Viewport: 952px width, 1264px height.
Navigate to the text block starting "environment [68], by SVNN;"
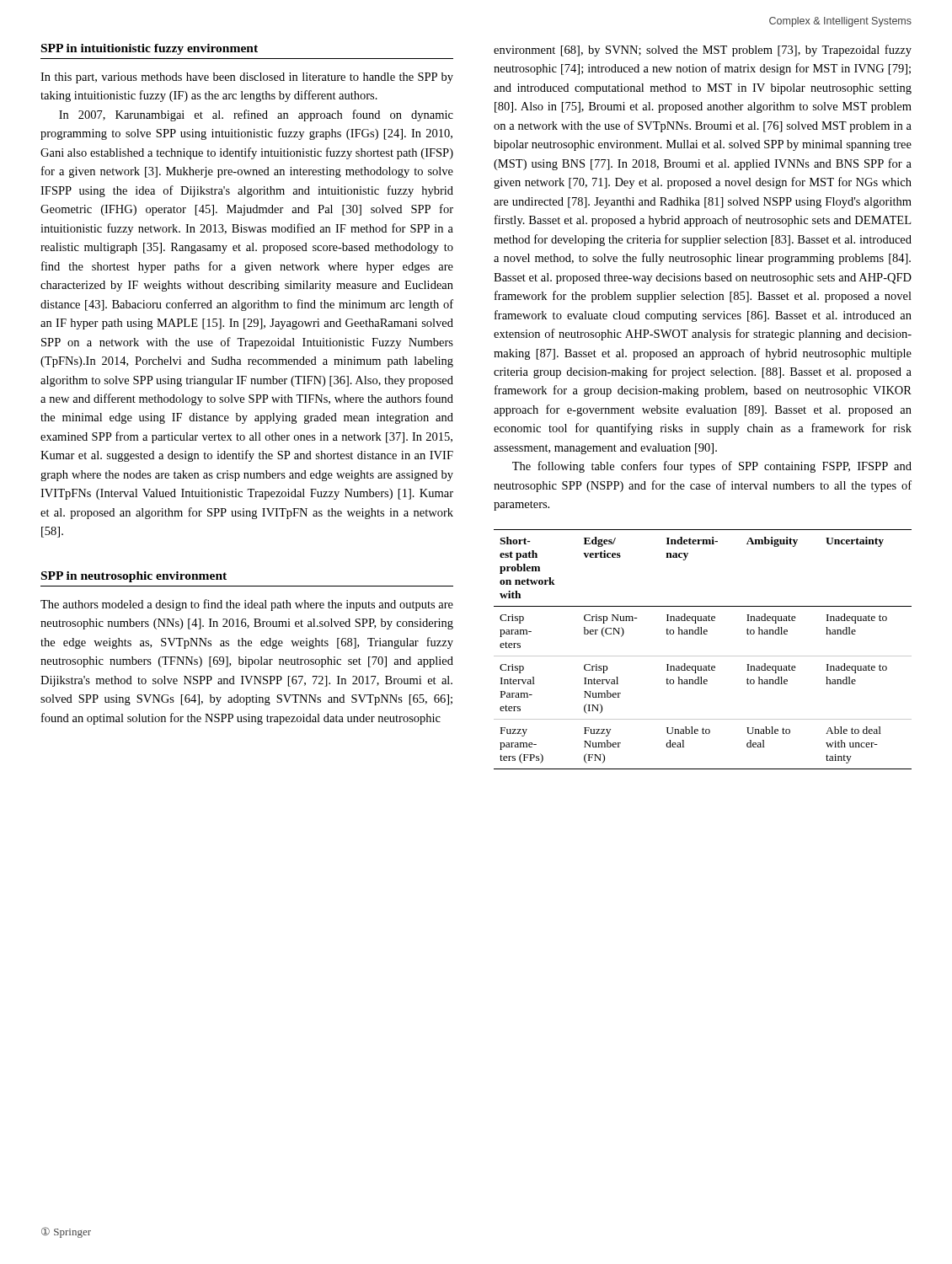703,277
